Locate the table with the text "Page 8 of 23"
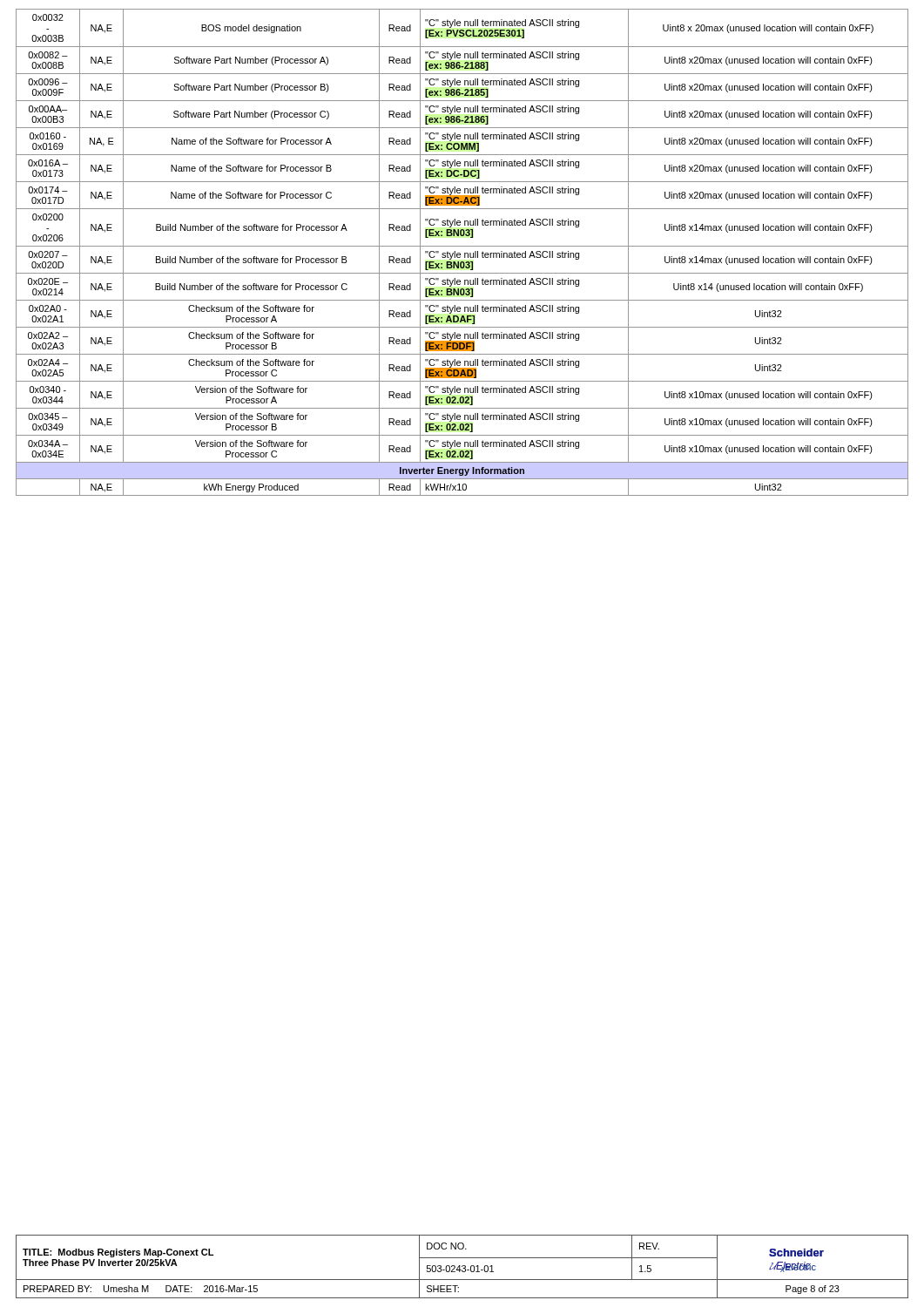Screen dimensions: 1307x924 [462, 1264]
